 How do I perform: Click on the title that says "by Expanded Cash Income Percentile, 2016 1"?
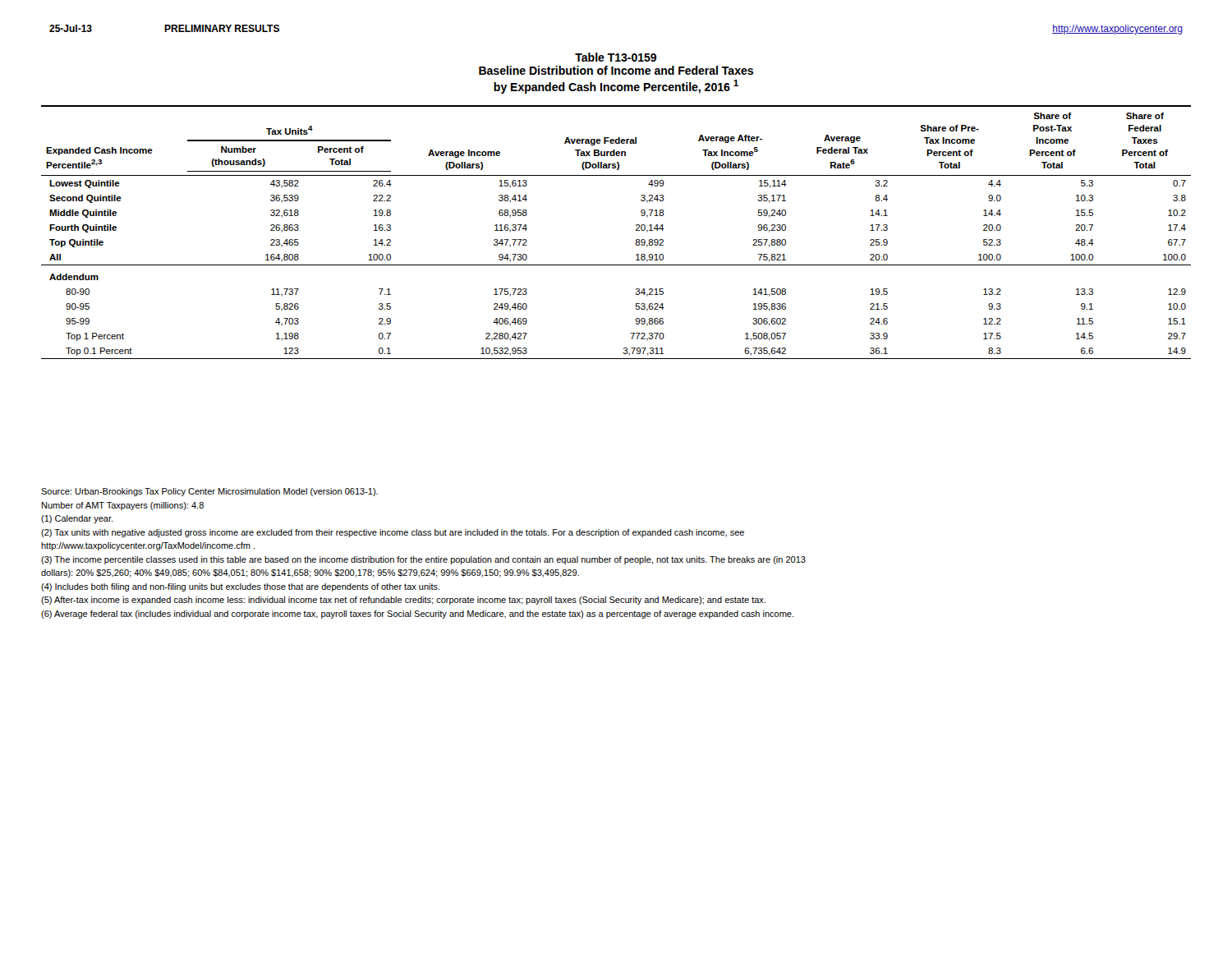tap(616, 85)
